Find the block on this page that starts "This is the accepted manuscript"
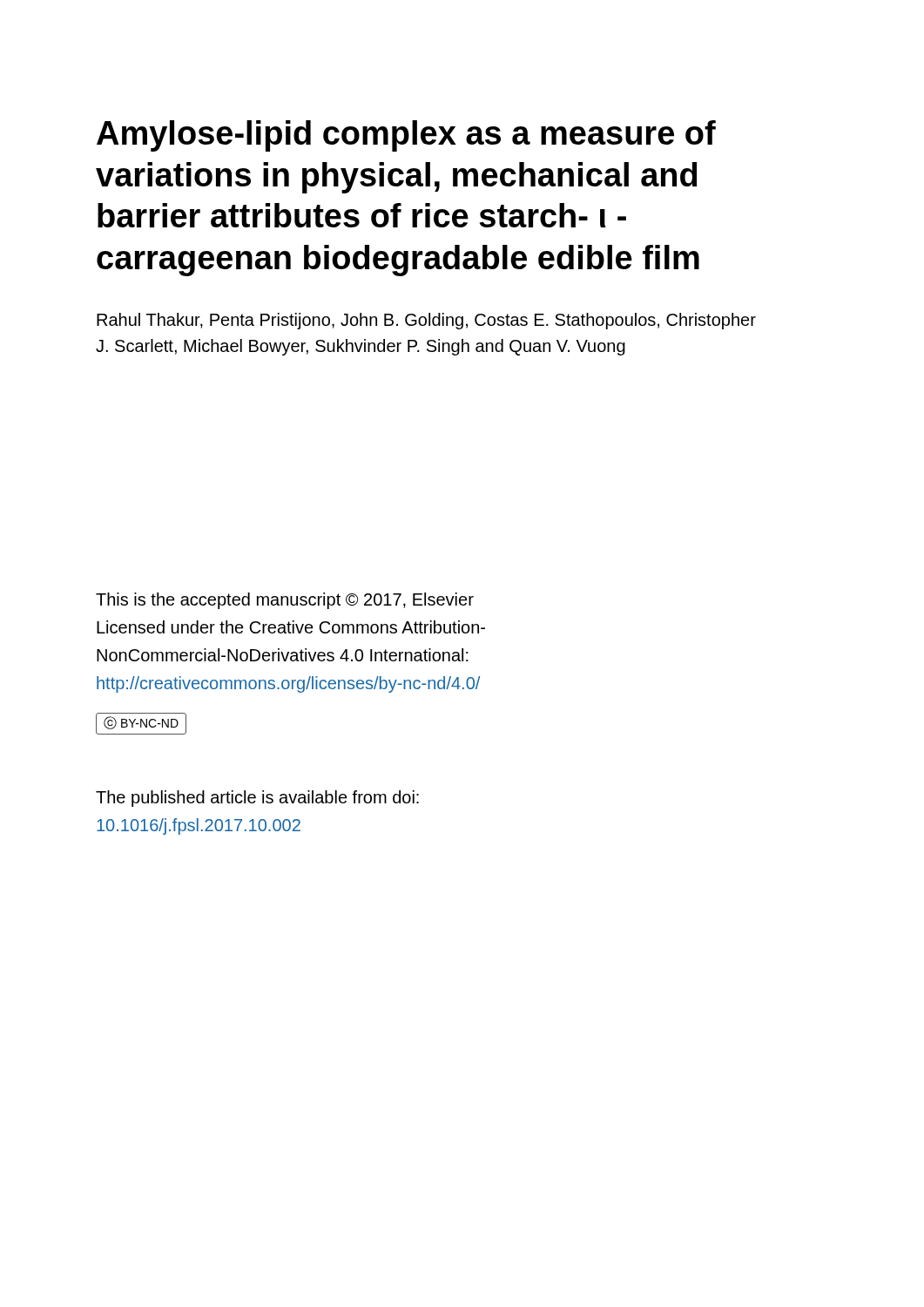Screen dimensions: 1307x924 coord(291,641)
